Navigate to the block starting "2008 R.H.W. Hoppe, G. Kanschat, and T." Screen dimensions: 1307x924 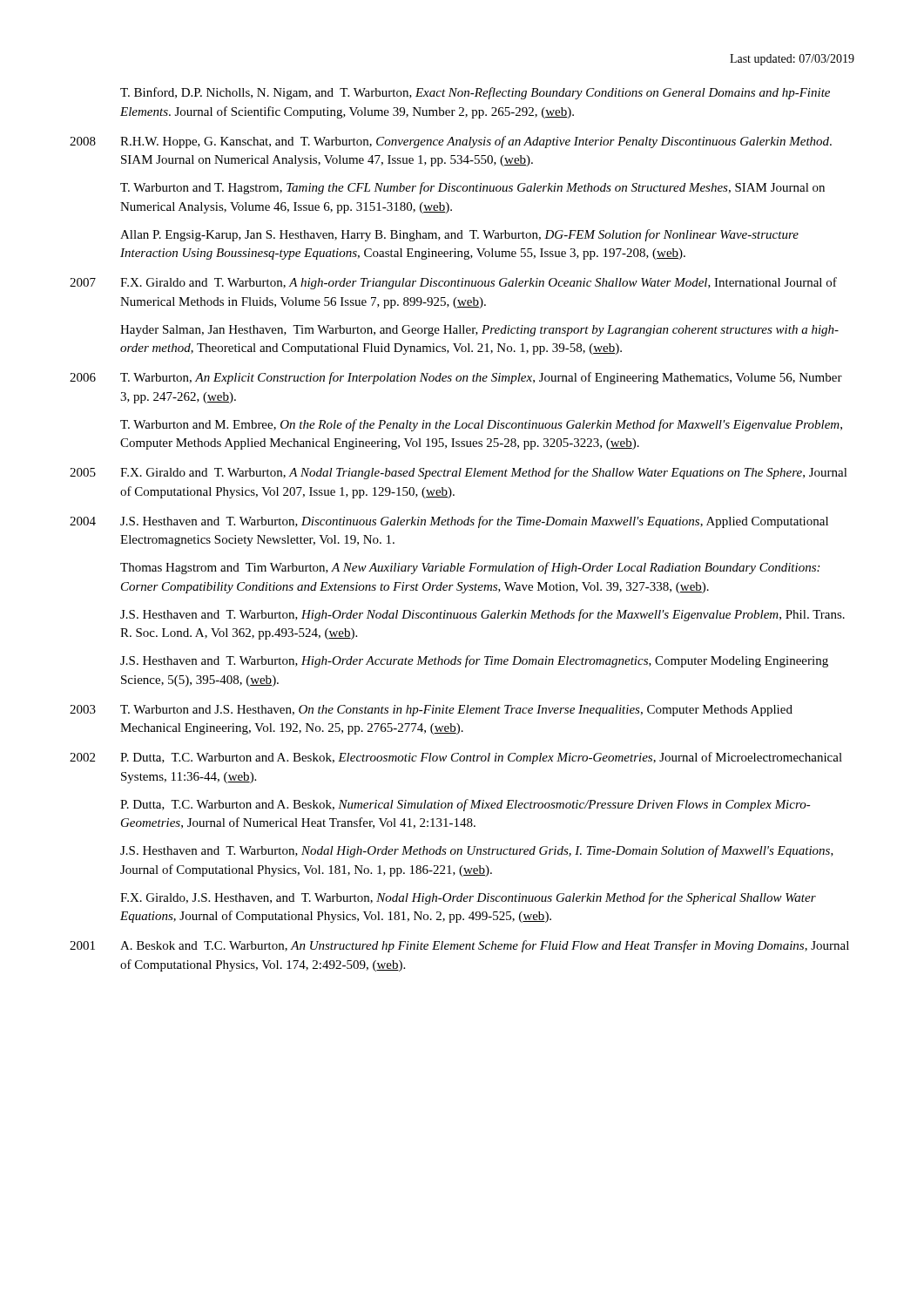coord(462,151)
